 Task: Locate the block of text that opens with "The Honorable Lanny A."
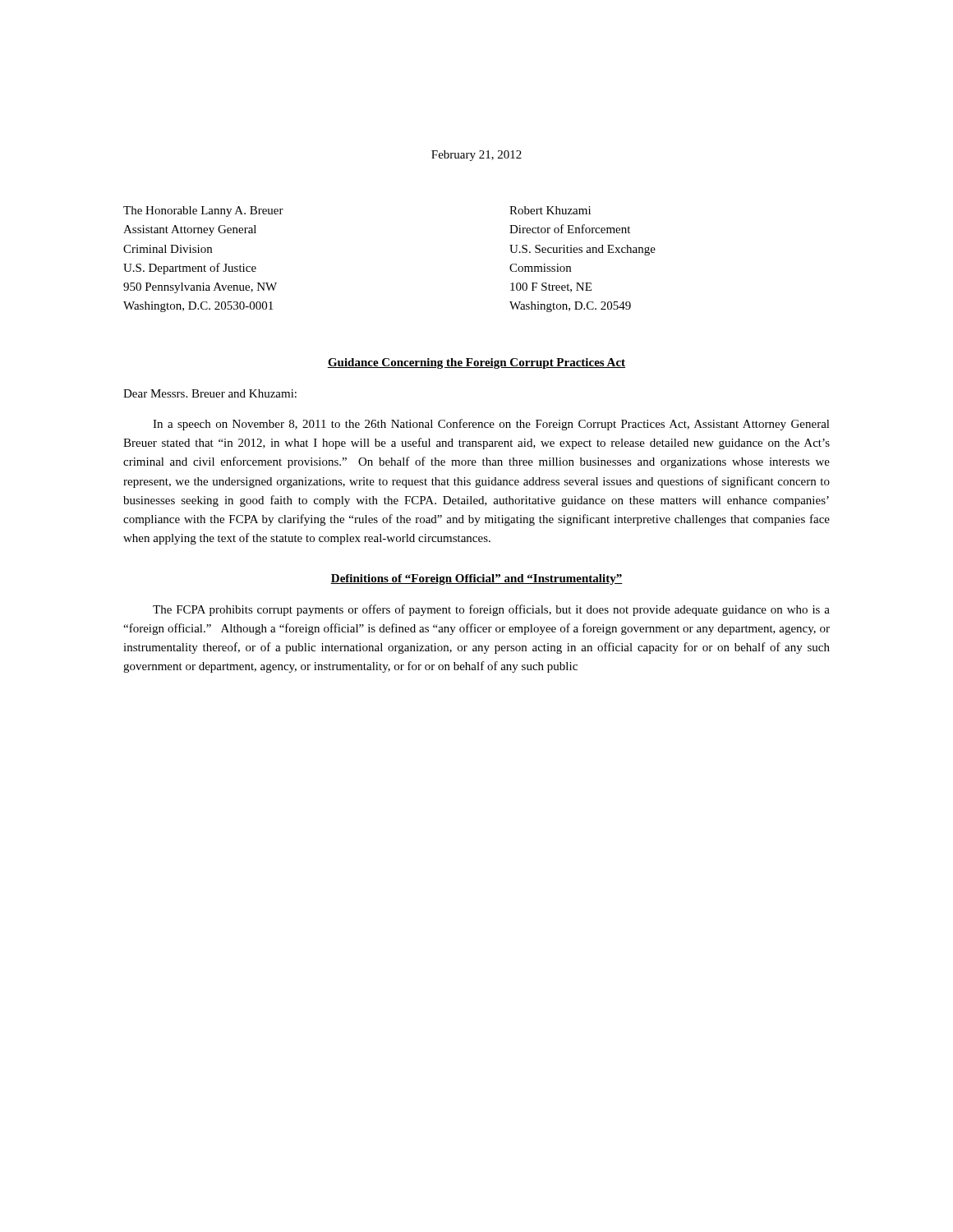point(203,258)
